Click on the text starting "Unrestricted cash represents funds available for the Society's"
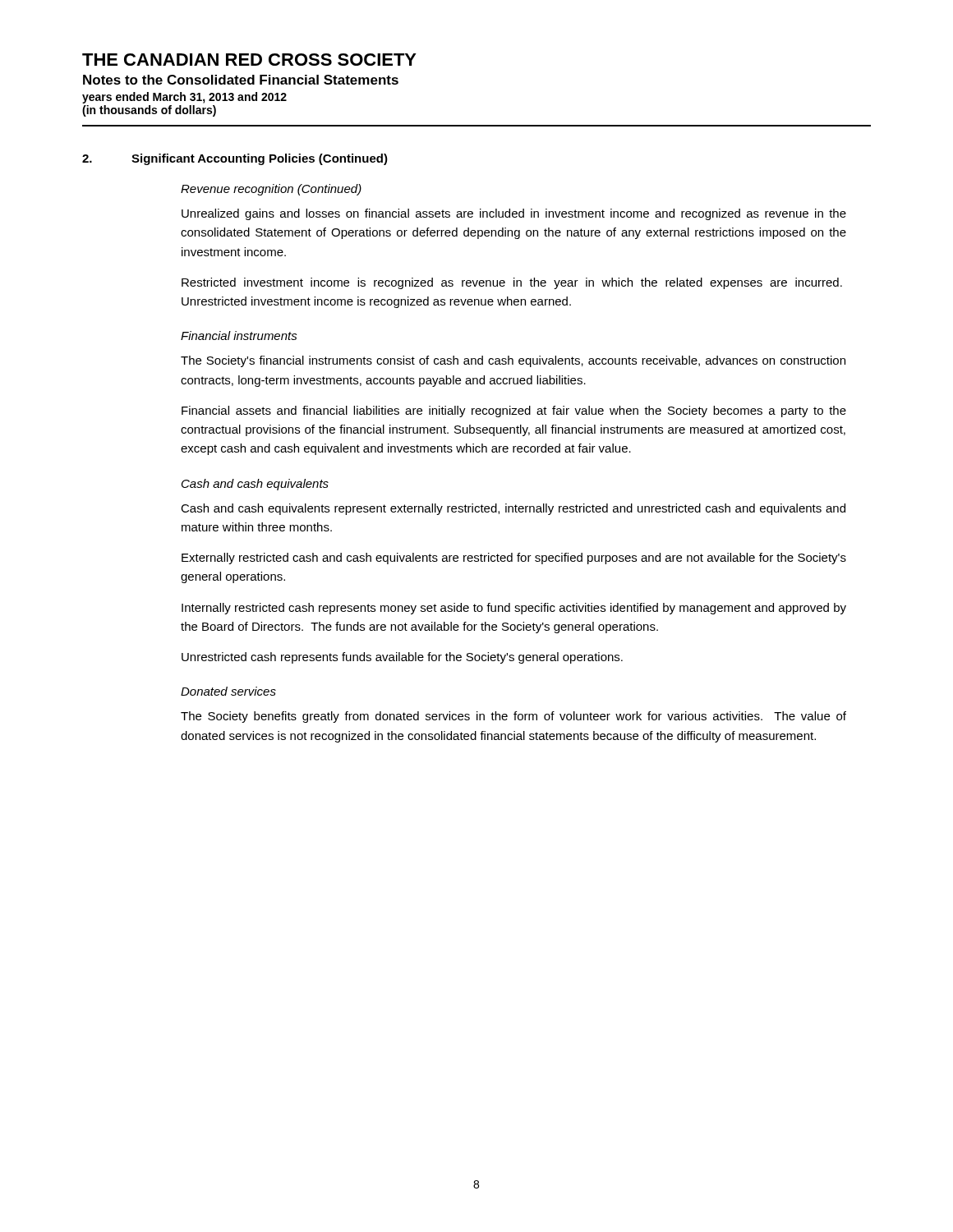The image size is (953, 1232). [x=402, y=657]
